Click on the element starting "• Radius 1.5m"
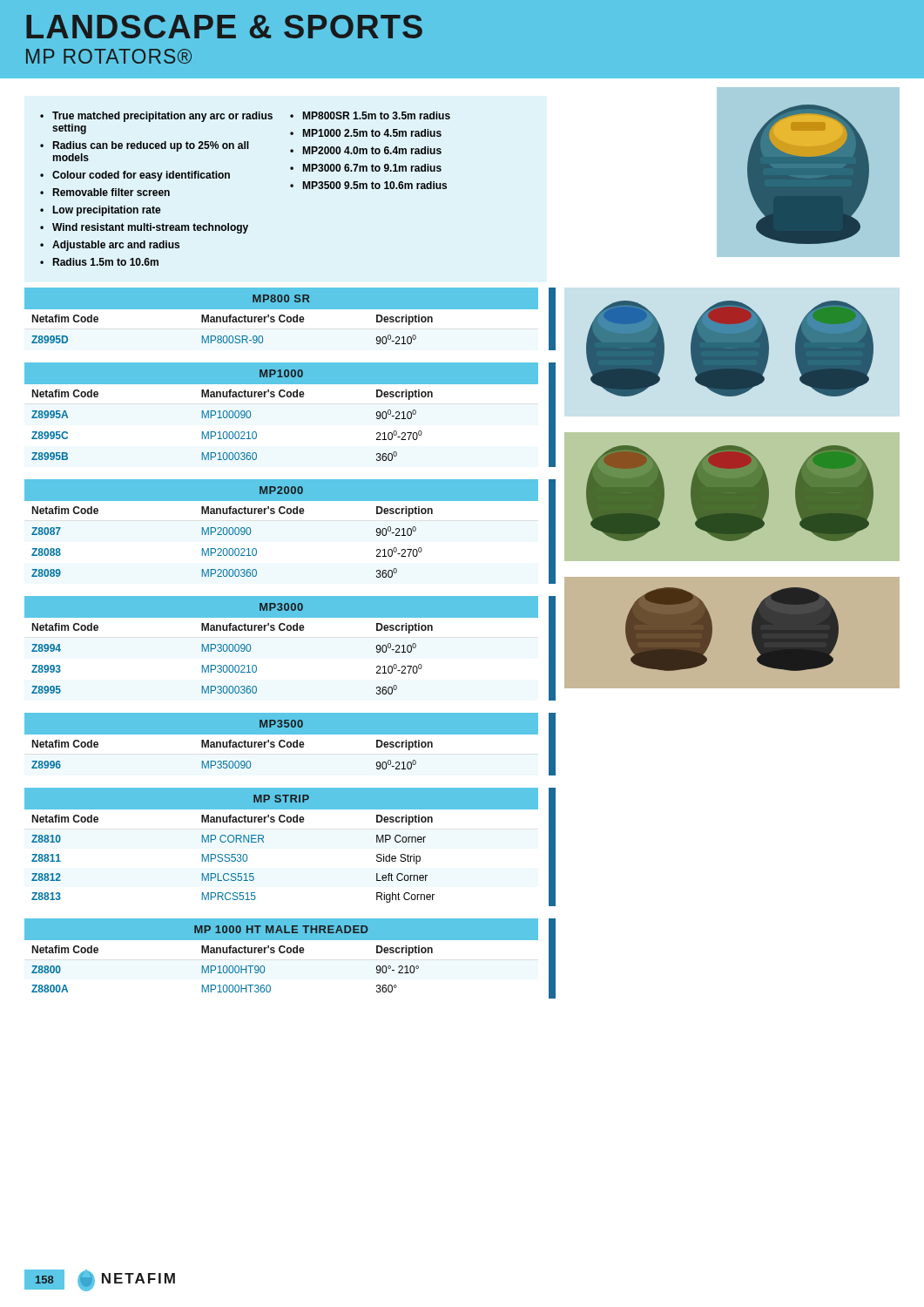The height and width of the screenshot is (1307, 924). (100, 262)
